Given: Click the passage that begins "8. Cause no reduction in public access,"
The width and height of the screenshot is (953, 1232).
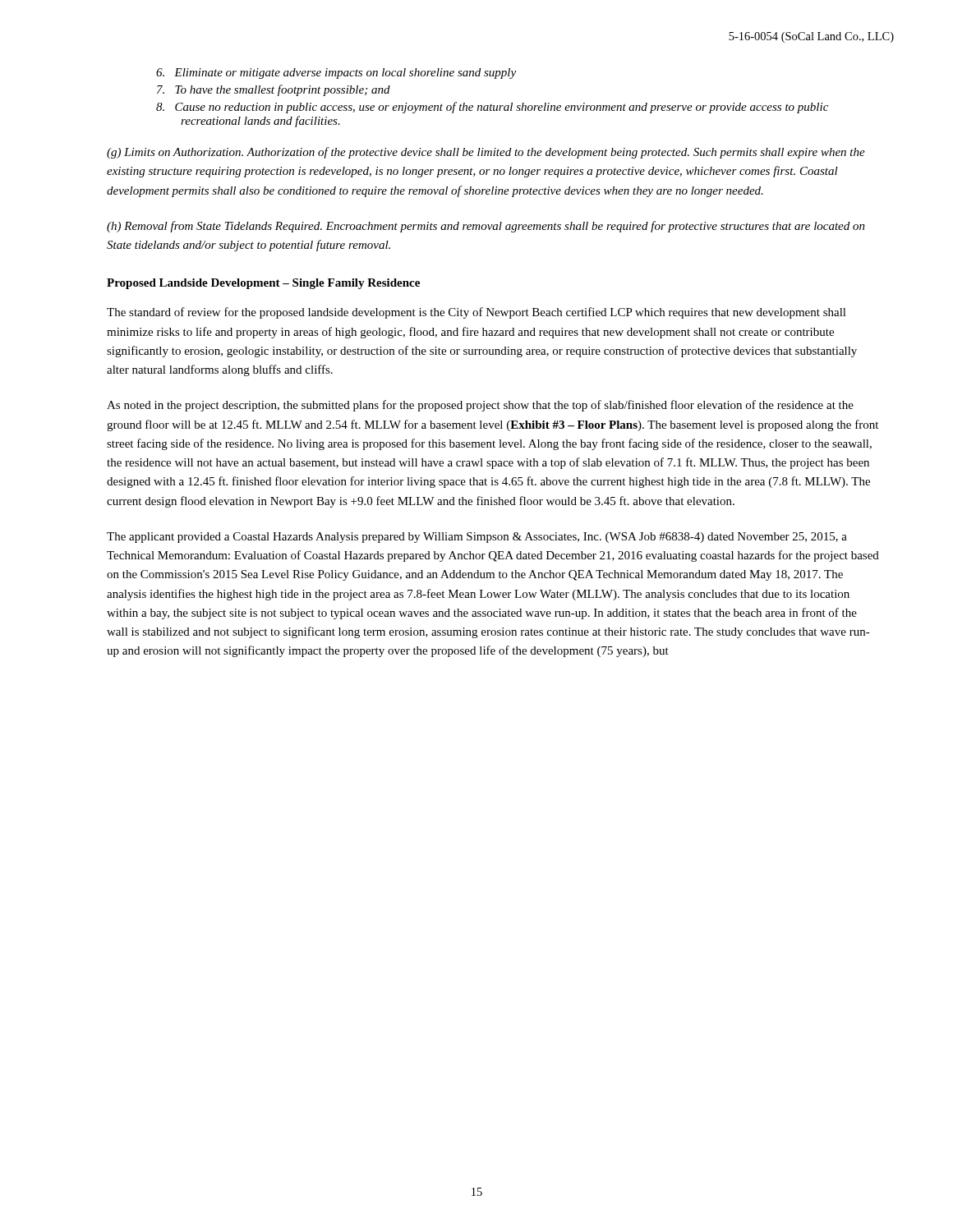Looking at the screenshot, I should coord(492,114).
